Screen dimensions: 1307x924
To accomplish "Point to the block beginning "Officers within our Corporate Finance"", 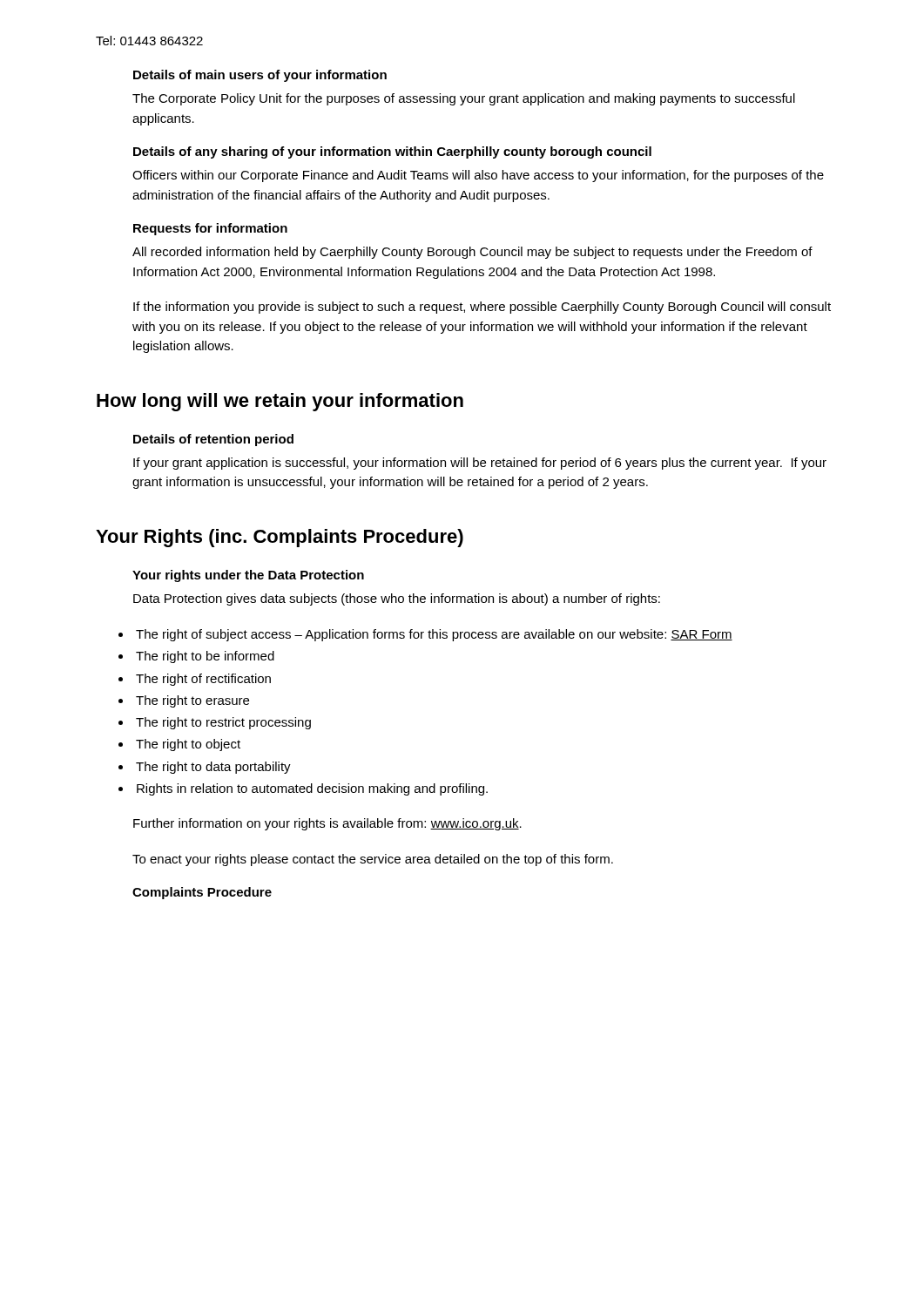I will tap(478, 184).
